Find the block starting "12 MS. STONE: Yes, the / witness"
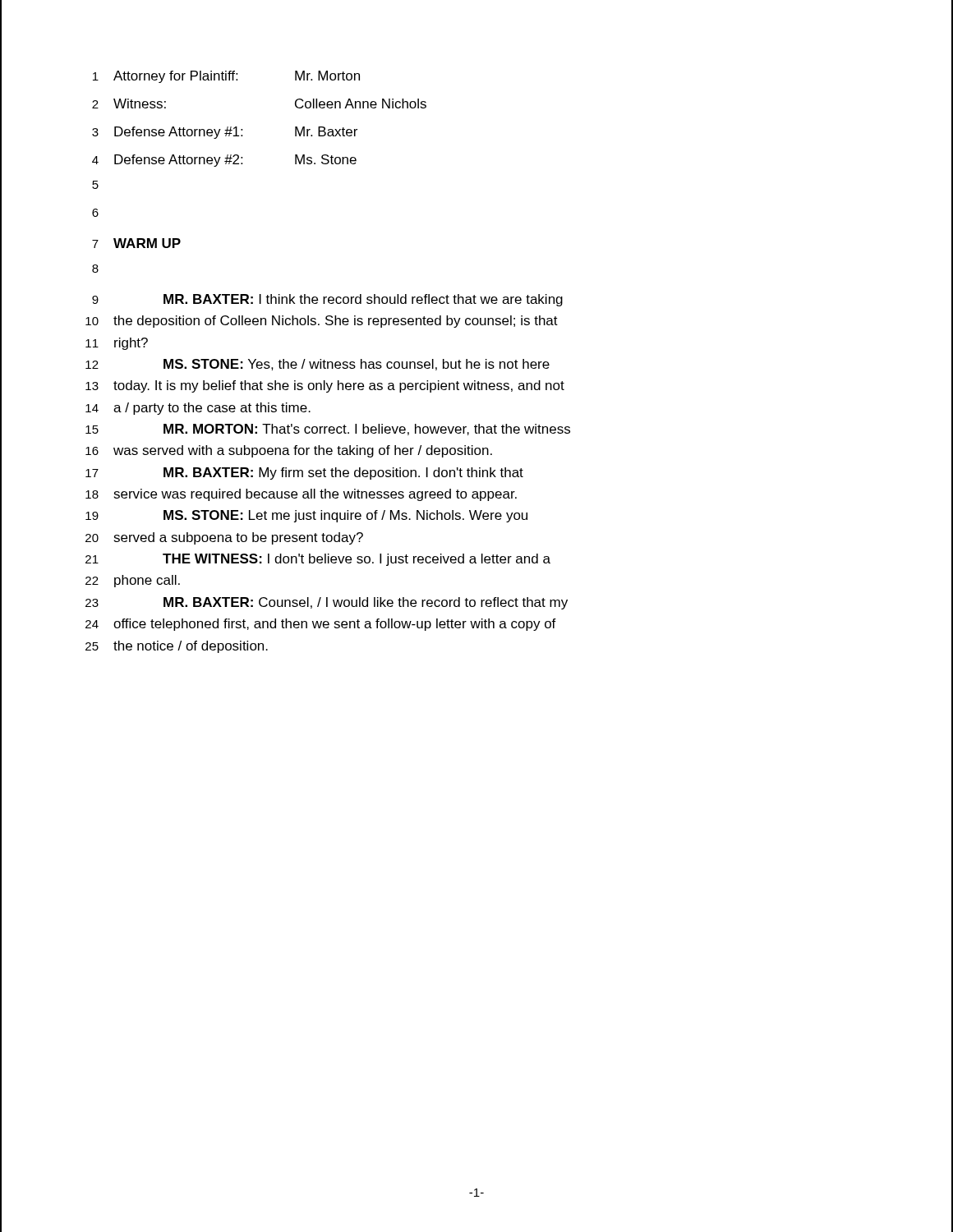 pos(476,365)
